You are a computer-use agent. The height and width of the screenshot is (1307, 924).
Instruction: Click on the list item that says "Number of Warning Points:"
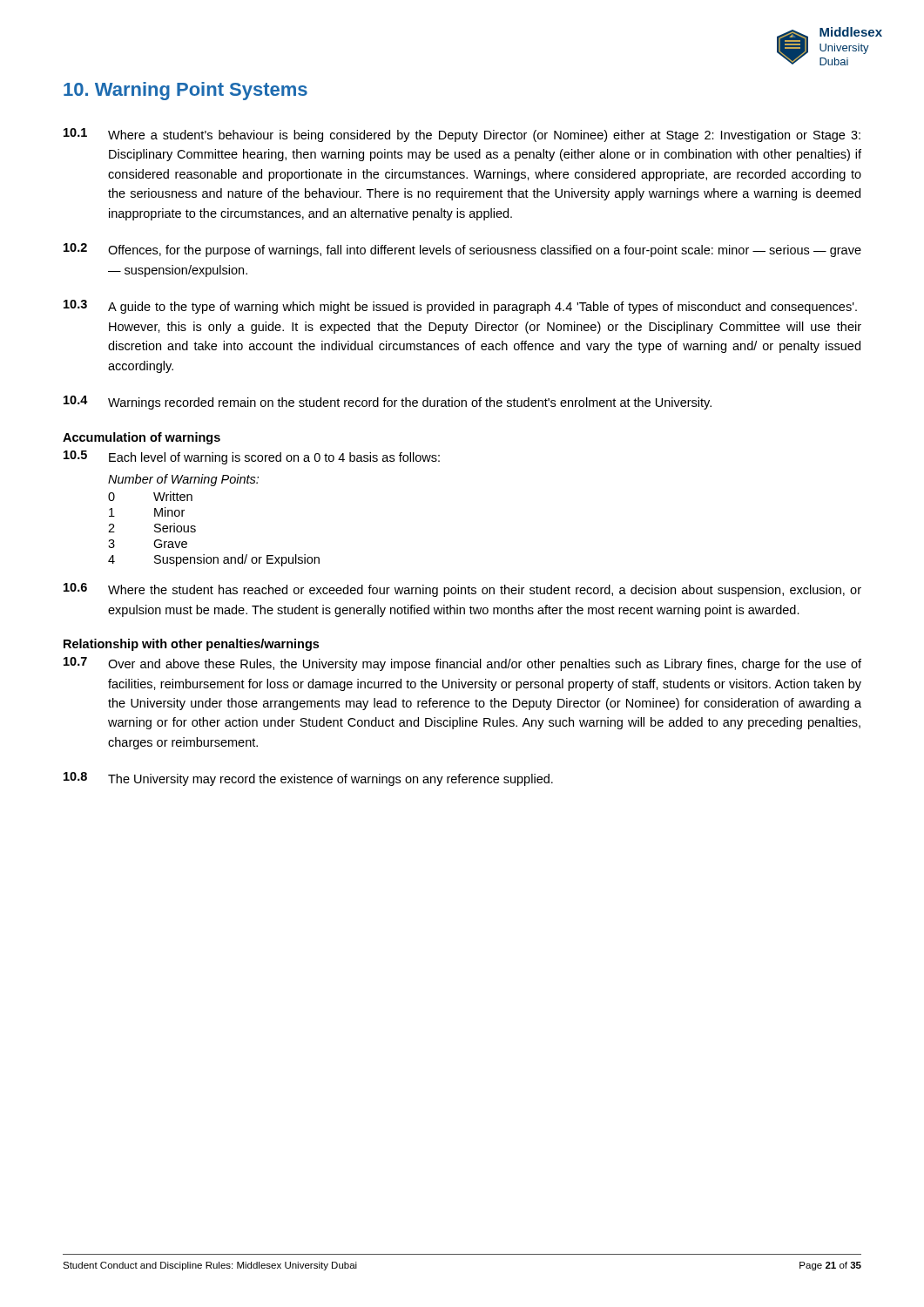pos(184,479)
